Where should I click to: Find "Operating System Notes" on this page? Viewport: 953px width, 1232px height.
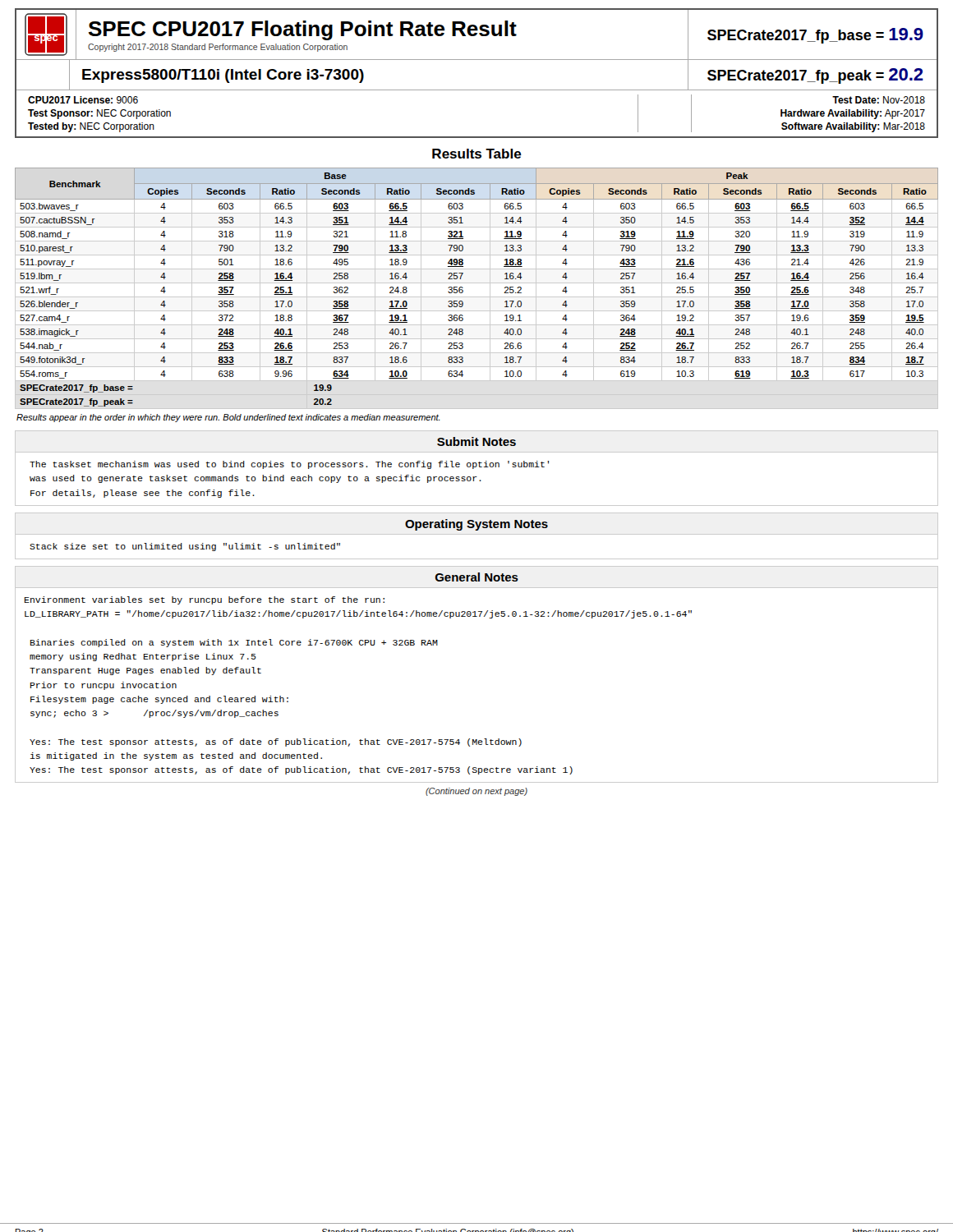coord(476,523)
